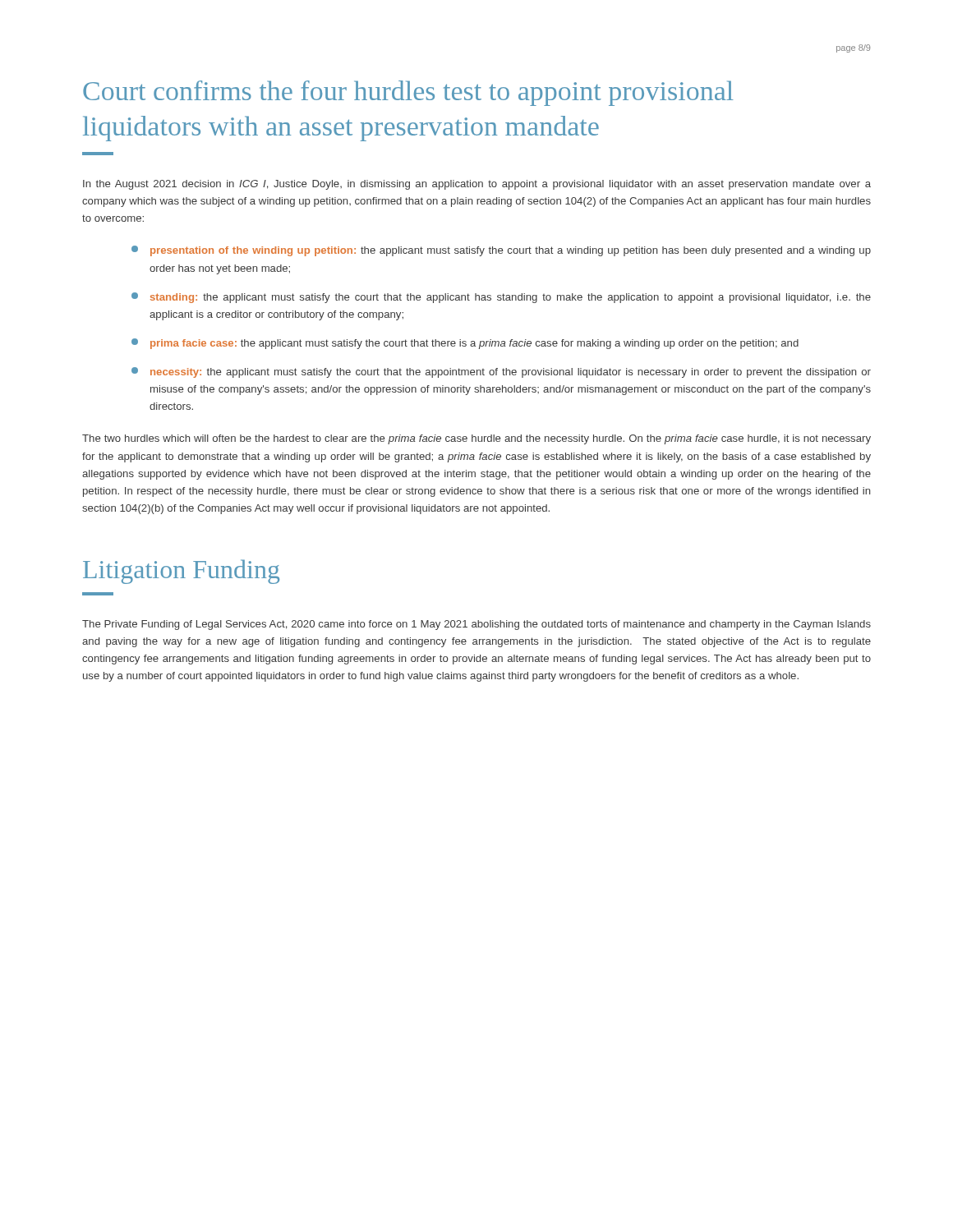
Task: Locate the list item containing "presentation of the winding up petition: the applicant"
Action: click(x=501, y=259)
